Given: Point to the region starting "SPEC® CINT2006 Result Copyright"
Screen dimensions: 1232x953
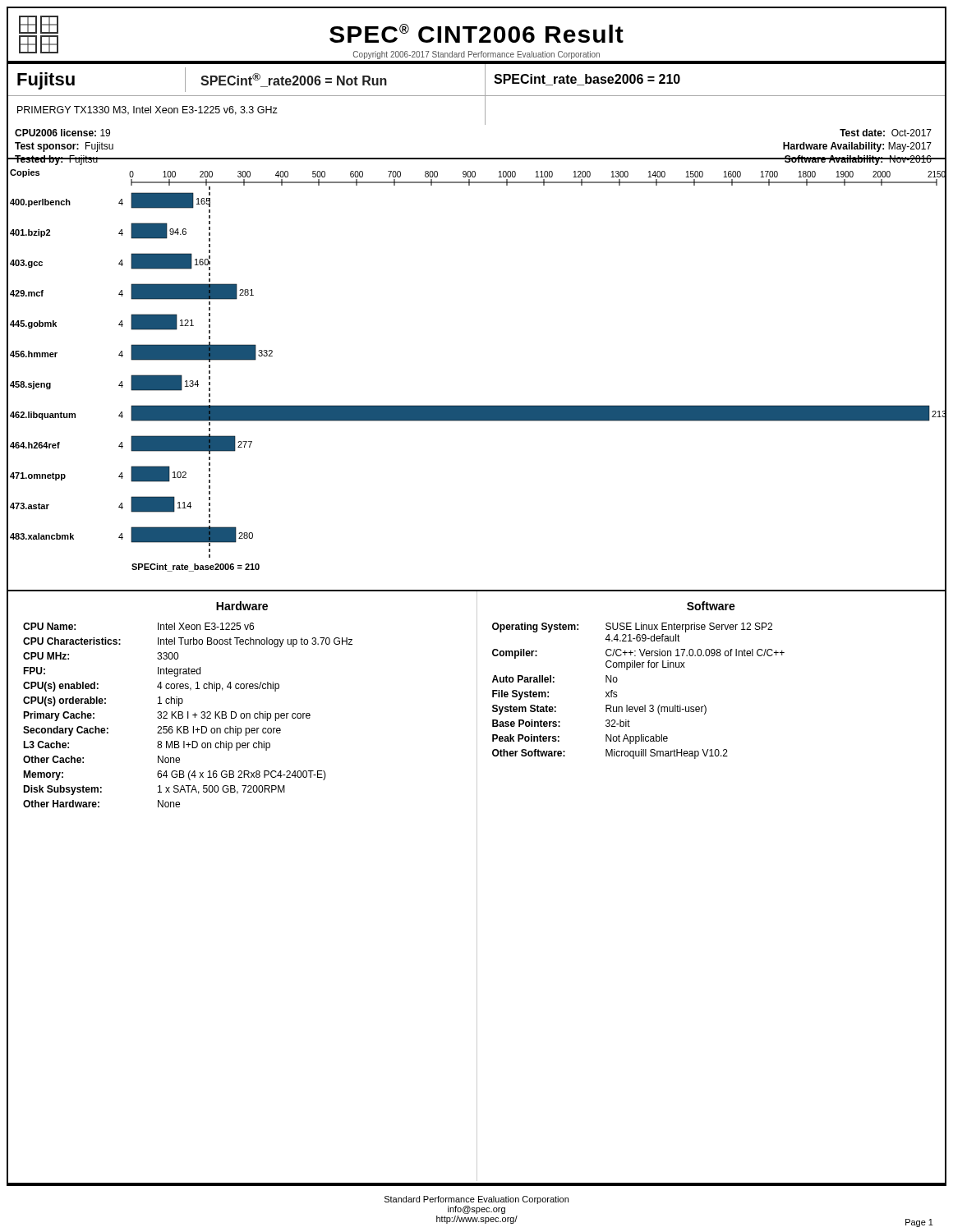Looking at the screenshot, I should (476, 37).
